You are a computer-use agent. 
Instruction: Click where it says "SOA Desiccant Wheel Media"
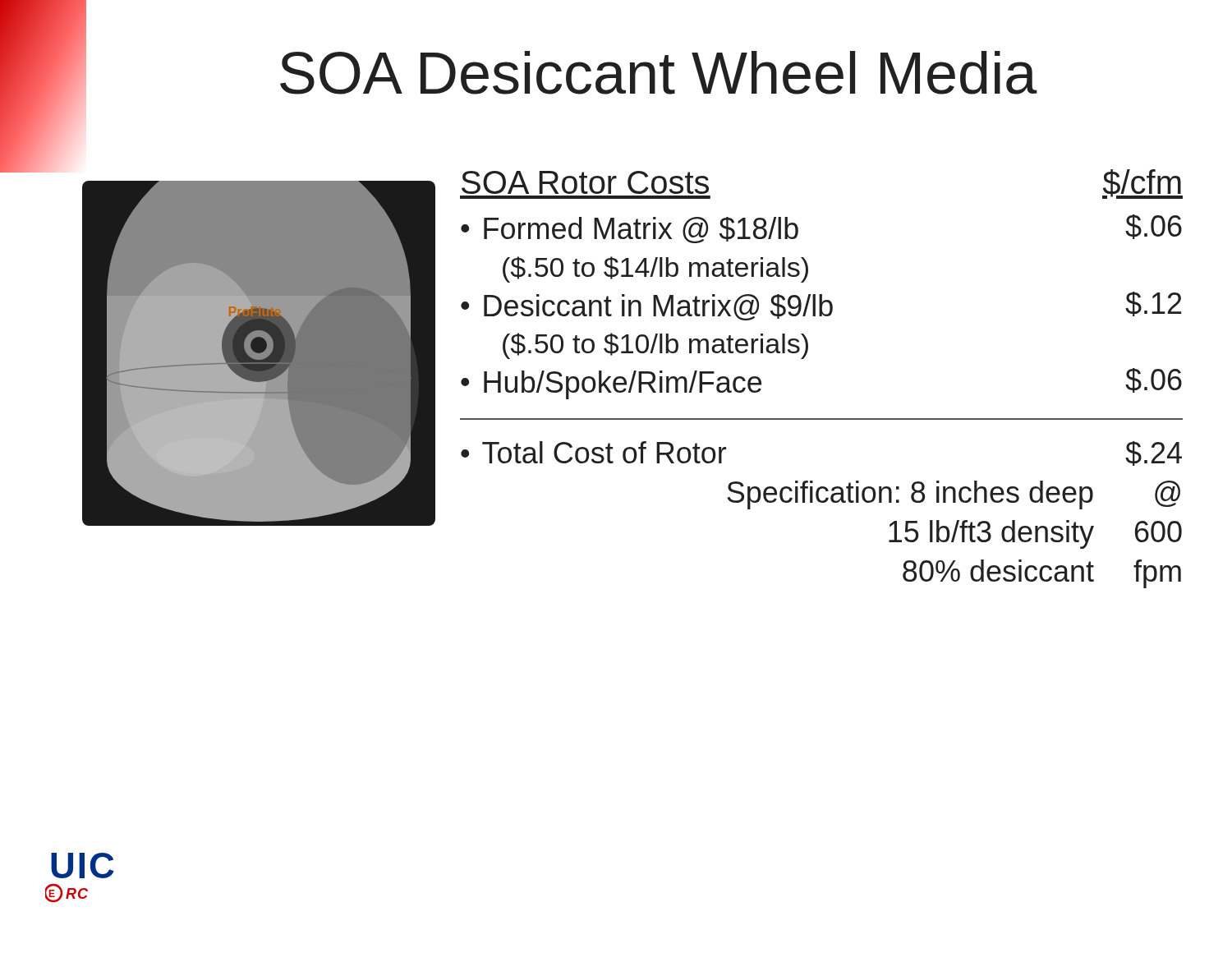(657, 73)
